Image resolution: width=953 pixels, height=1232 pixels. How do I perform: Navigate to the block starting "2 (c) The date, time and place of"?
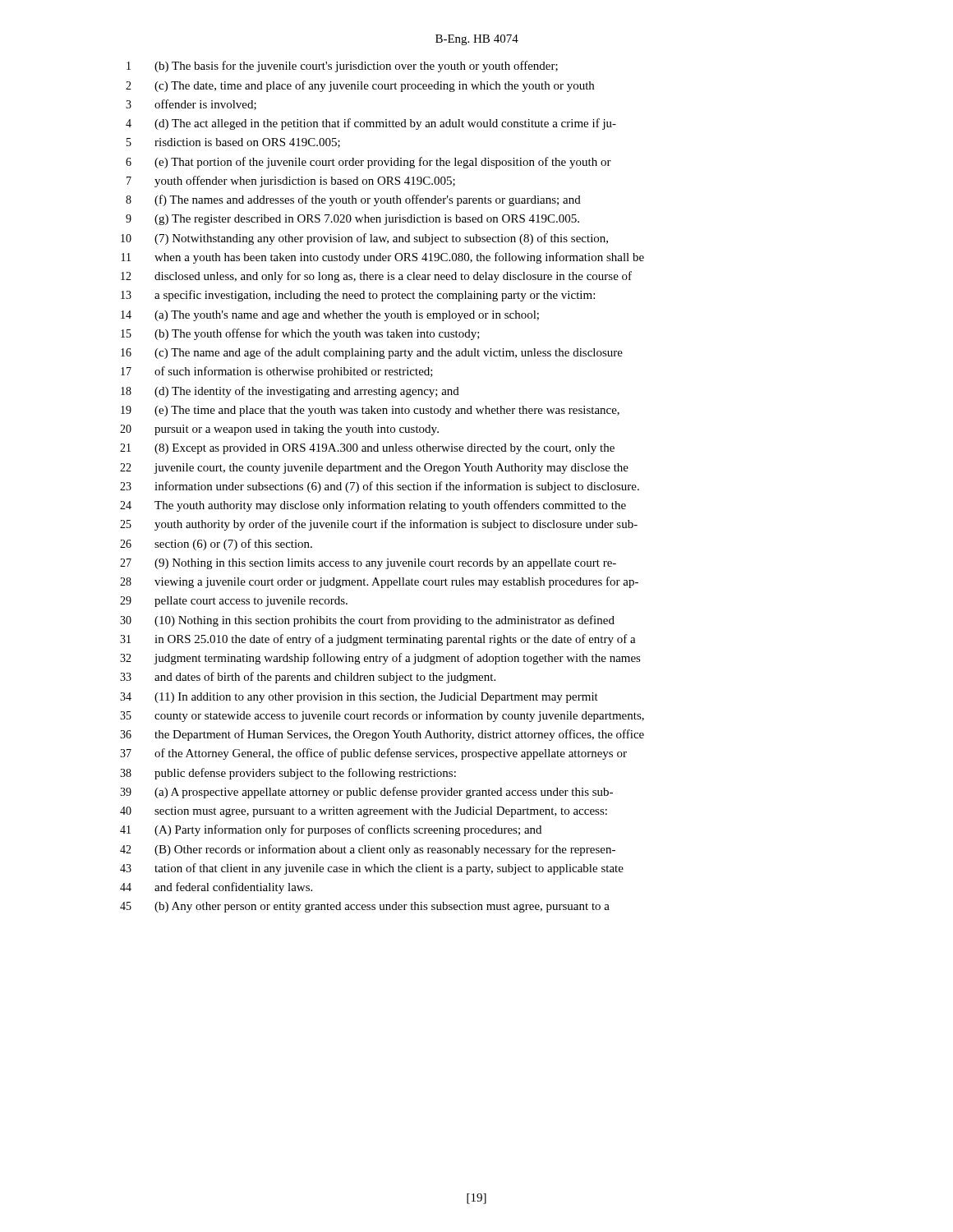point(485,86)
